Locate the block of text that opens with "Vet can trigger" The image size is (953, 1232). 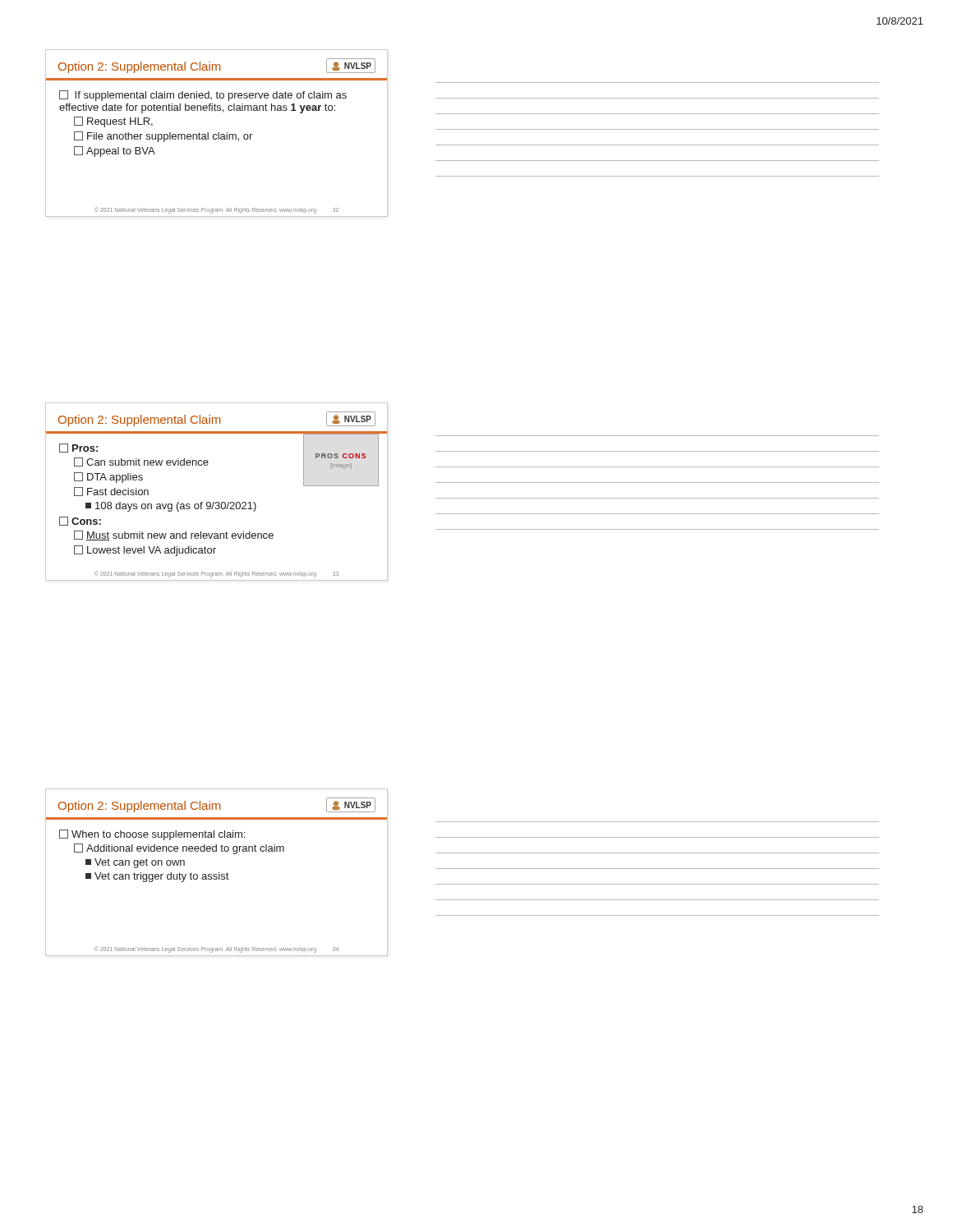click(x=157, y=876)
